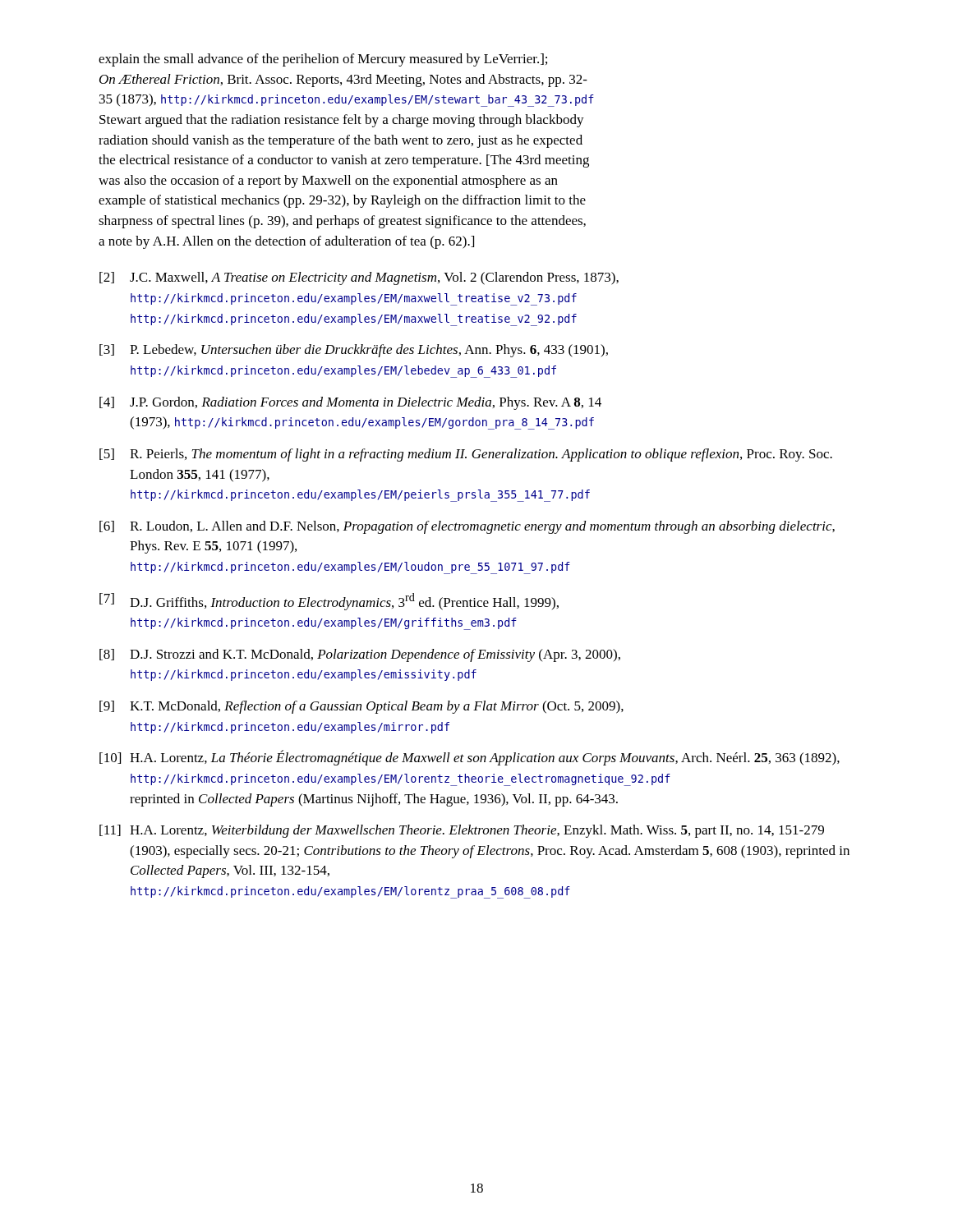Locate the list item containing "[4] J.P. Gordon,"
Viewport: 953px width, 1232px height.
(481, 413)
